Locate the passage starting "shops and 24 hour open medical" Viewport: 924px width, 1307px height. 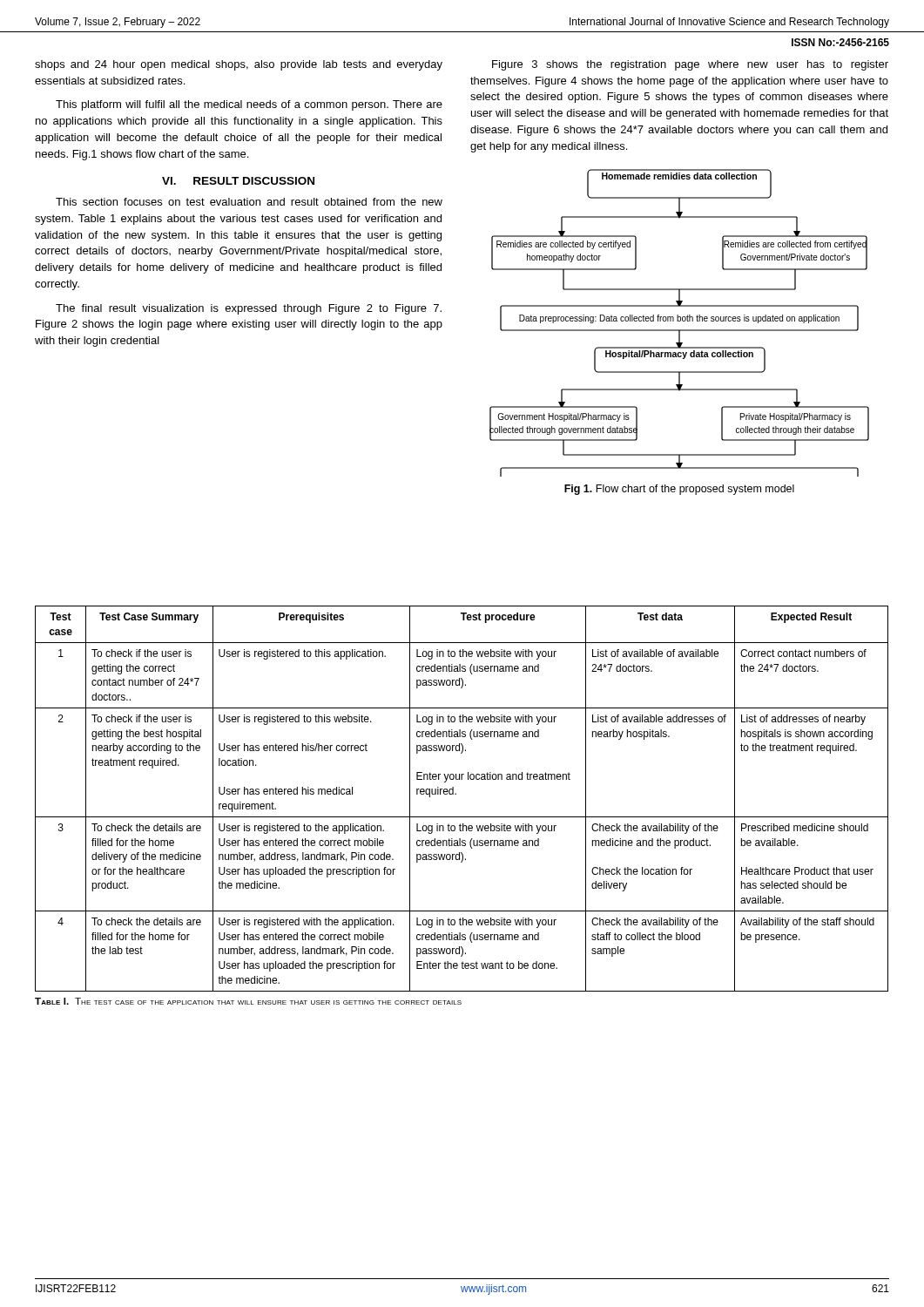tap(239, 73)
